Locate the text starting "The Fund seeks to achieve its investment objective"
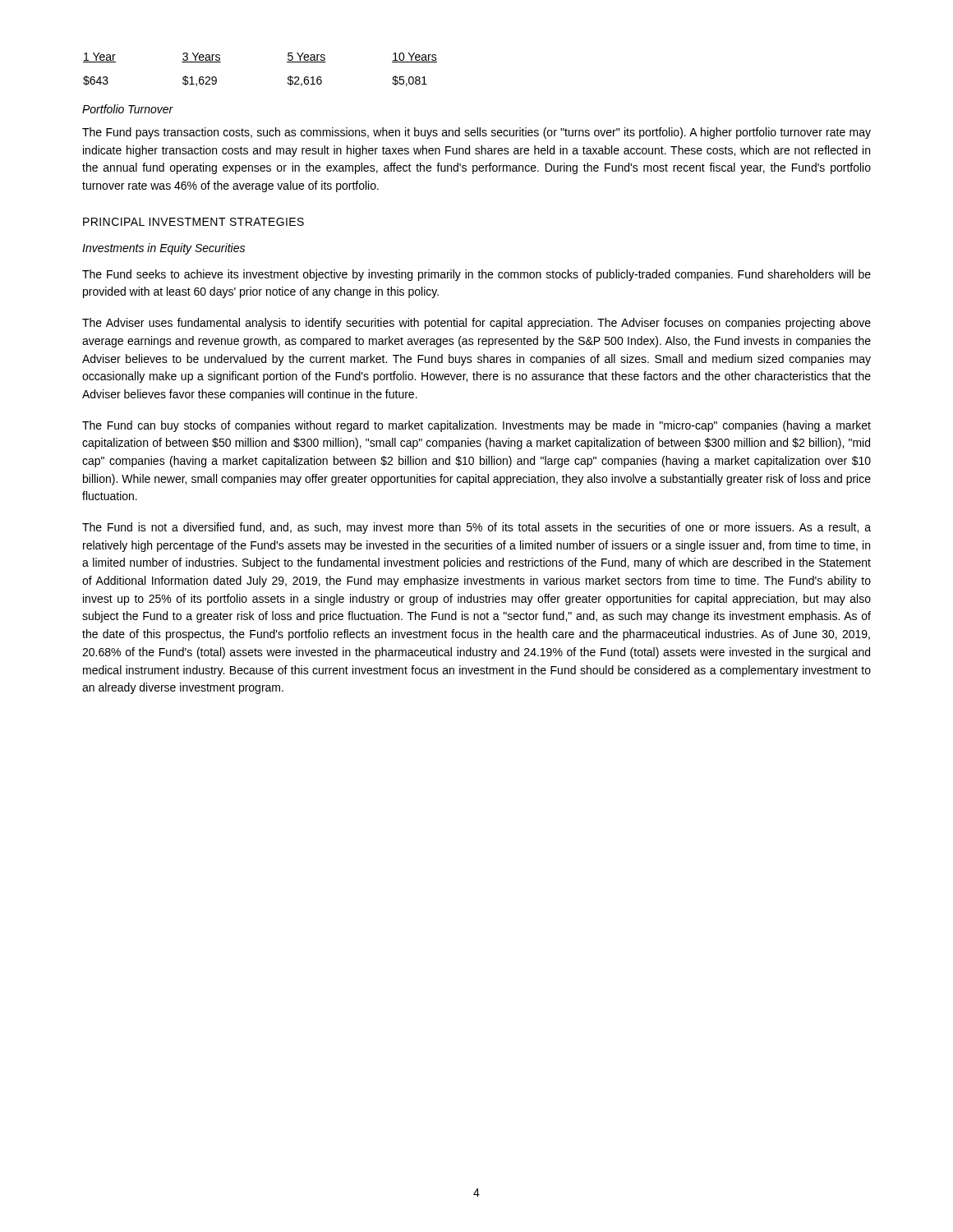This screenshot has height=1232, width=953. click(476, 283)
